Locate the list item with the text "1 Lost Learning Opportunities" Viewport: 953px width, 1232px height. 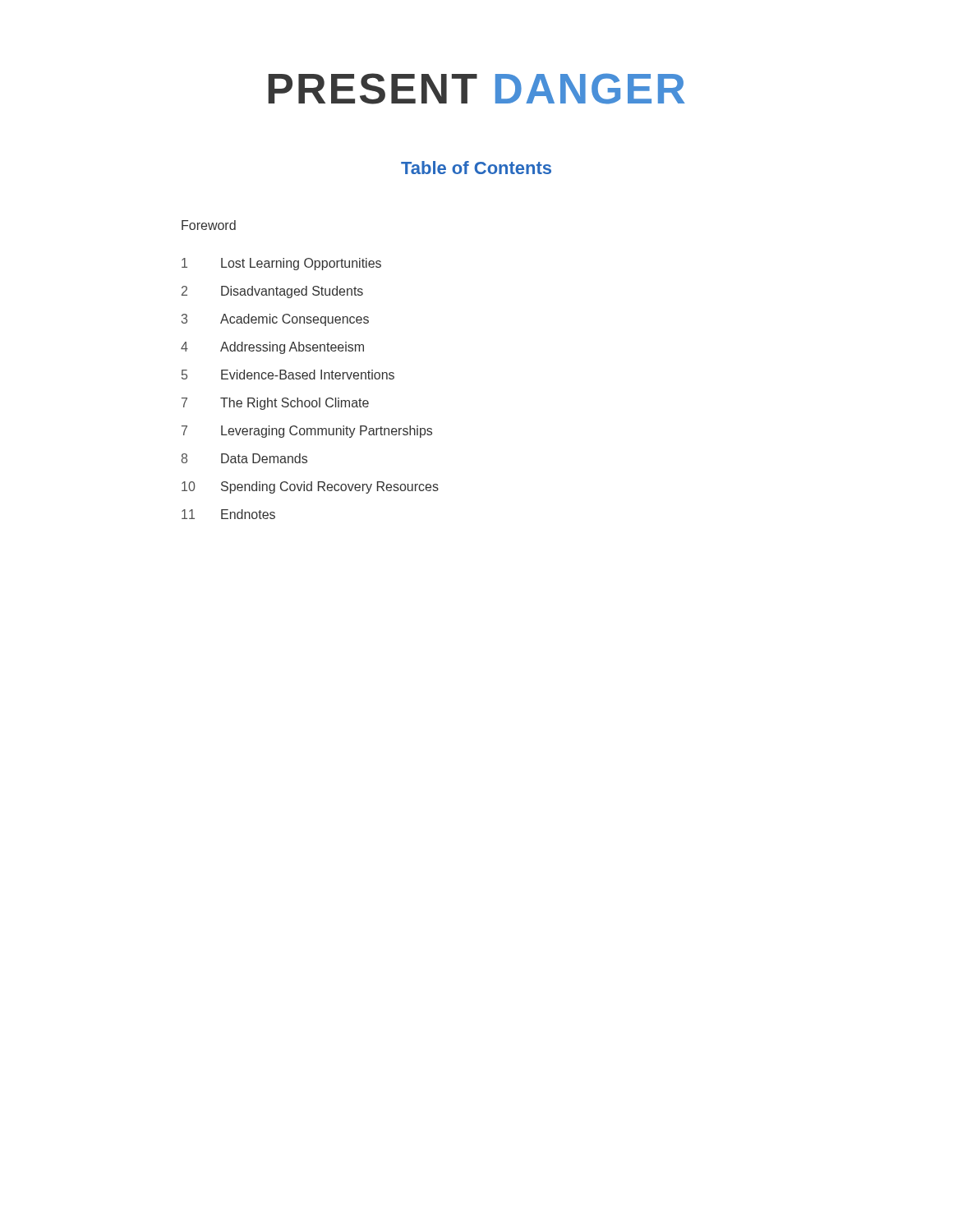tap(281, 264)
